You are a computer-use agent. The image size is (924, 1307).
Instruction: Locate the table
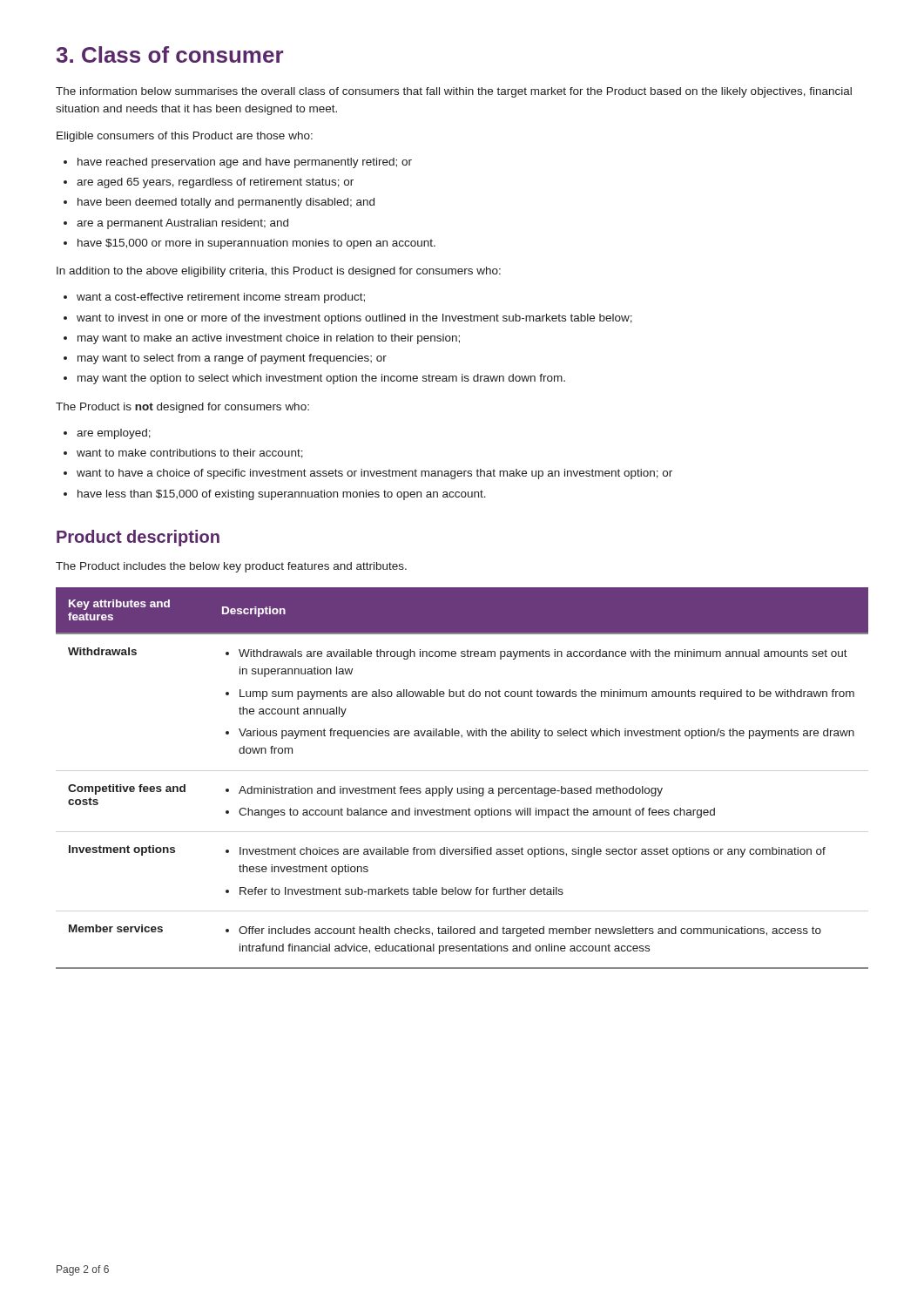462,778
